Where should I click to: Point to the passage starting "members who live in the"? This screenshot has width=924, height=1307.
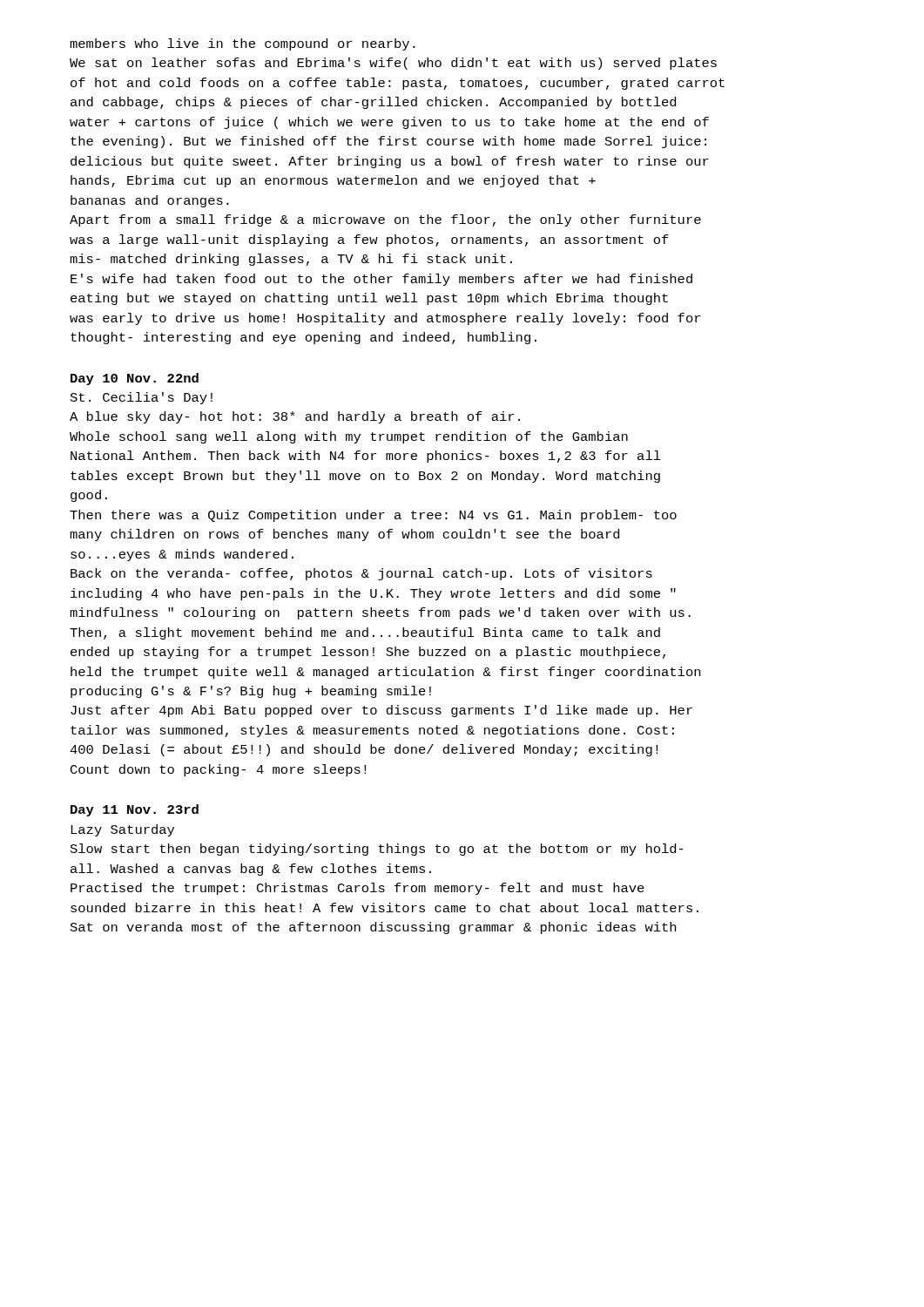[x=398, y=191]
